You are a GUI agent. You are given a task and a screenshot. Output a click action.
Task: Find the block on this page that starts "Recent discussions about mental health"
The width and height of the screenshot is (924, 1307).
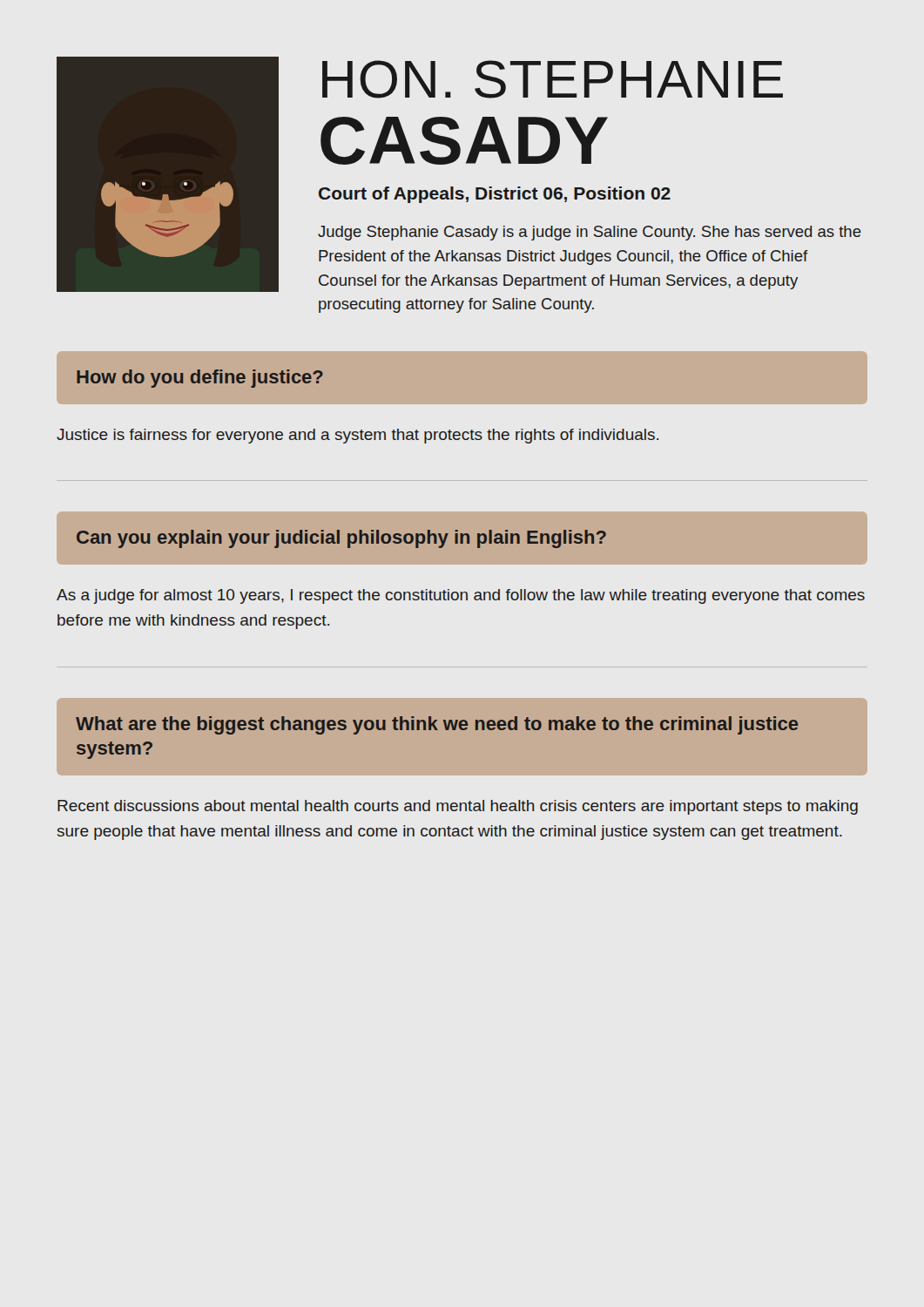pos(458,818)
